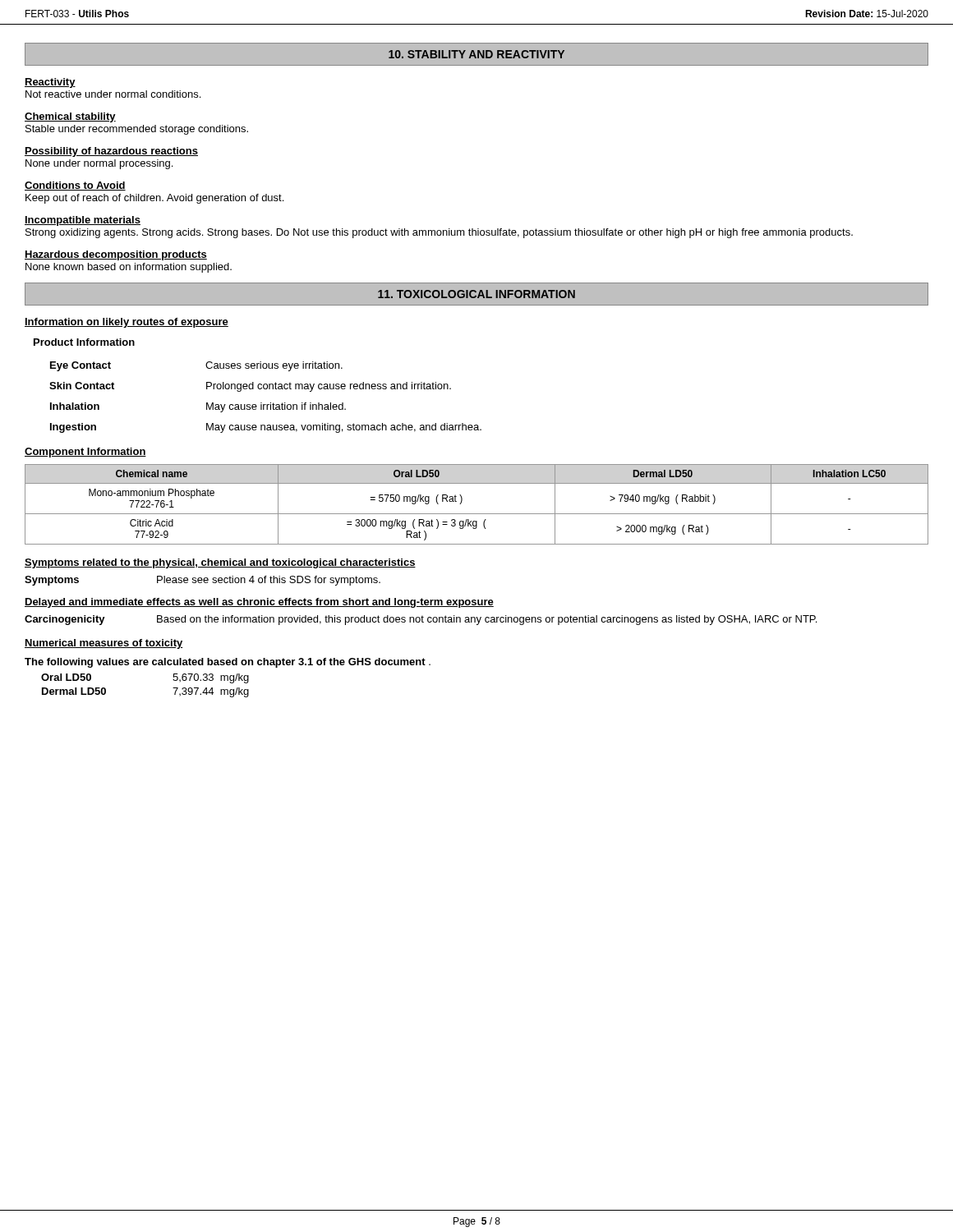Point to "Numerical measures of toxicity"

104,643
